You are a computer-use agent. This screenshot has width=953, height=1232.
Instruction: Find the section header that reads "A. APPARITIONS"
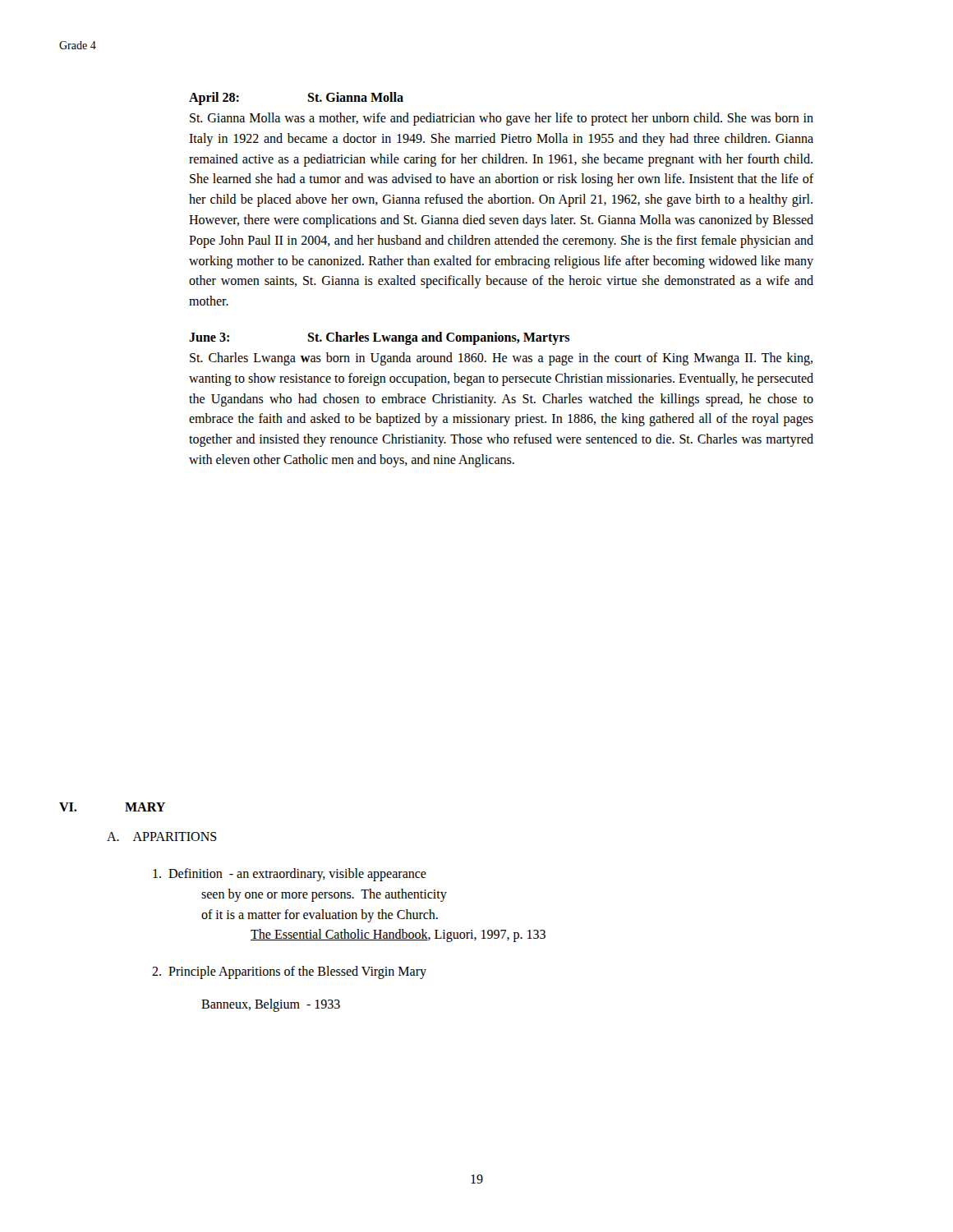point(162,837)
